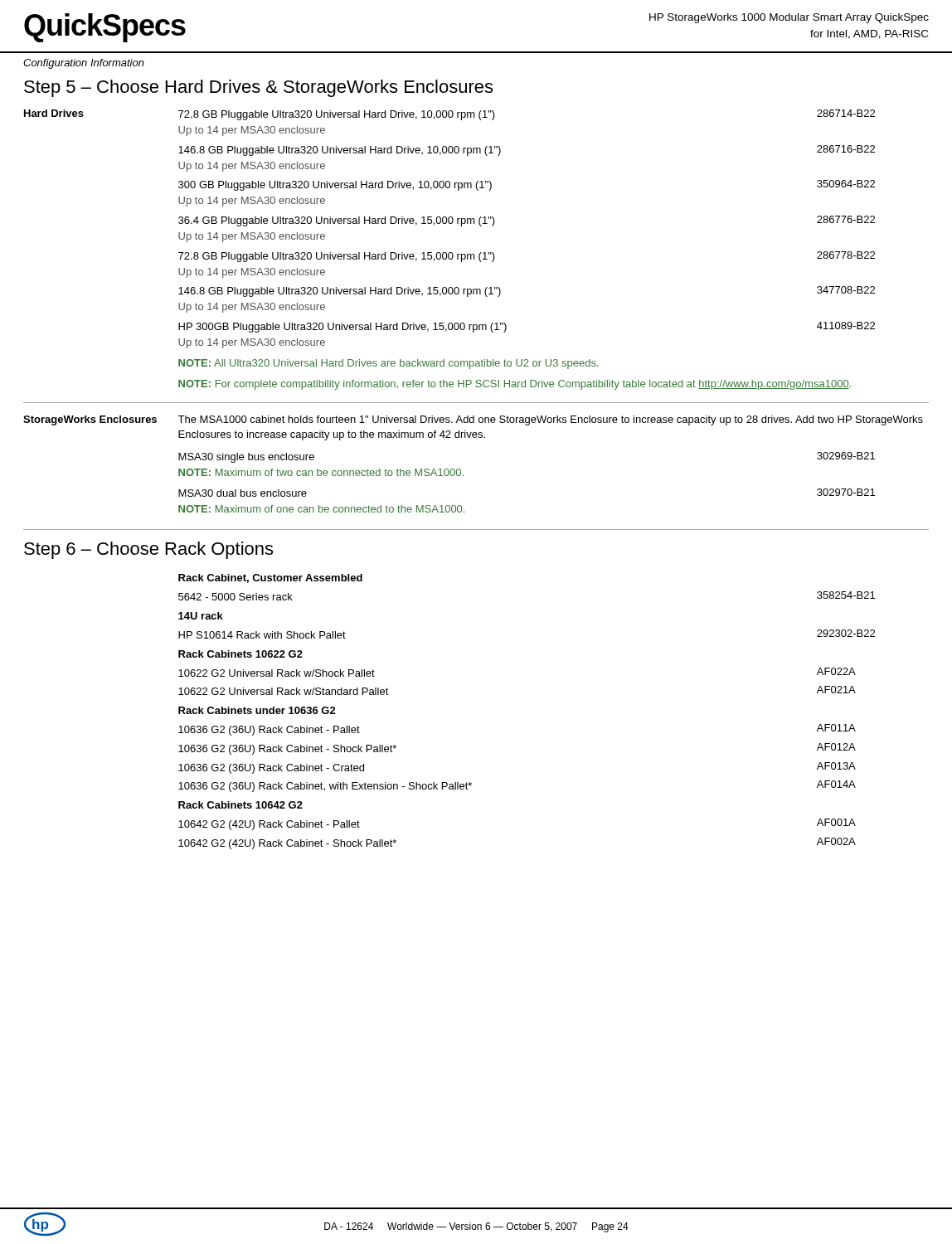The image size is (952, 1244).
Task: Find the table that mentions "5642 - 5000 Series rack"
Action: tap(476, 710)
